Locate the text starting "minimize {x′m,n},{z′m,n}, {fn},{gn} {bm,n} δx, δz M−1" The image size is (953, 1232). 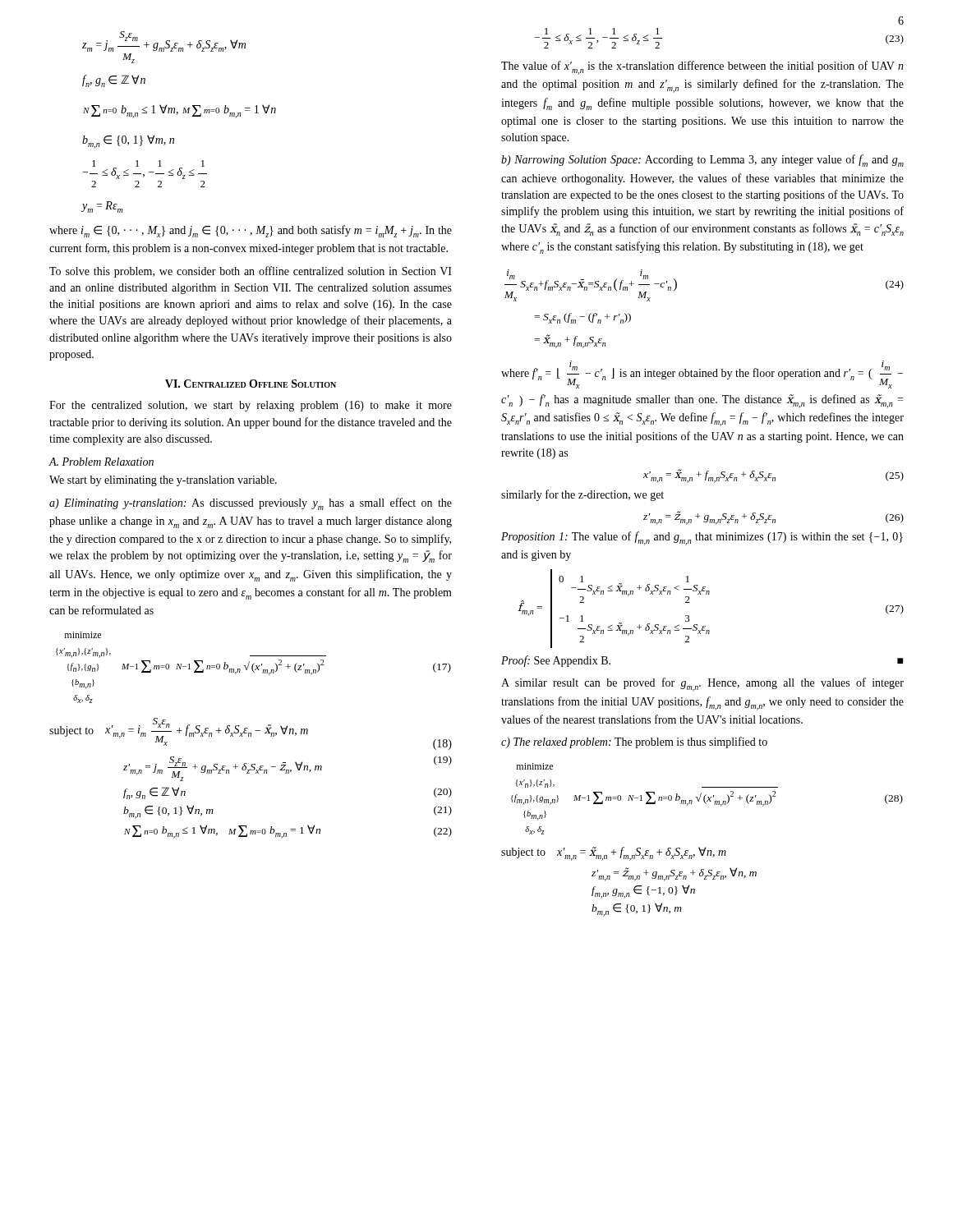[x=251, y=667]
